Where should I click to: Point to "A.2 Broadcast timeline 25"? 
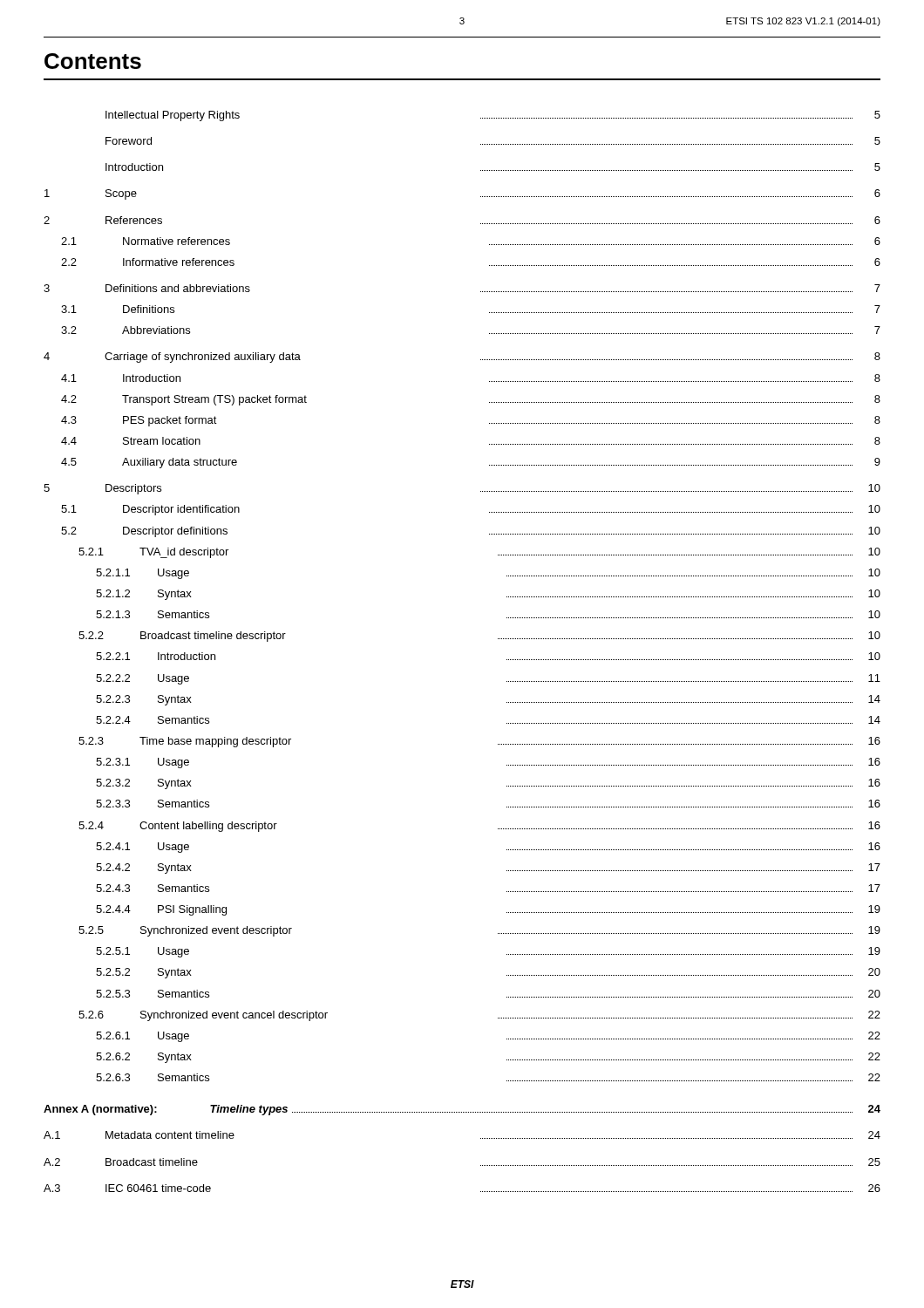click(48, 1163)
